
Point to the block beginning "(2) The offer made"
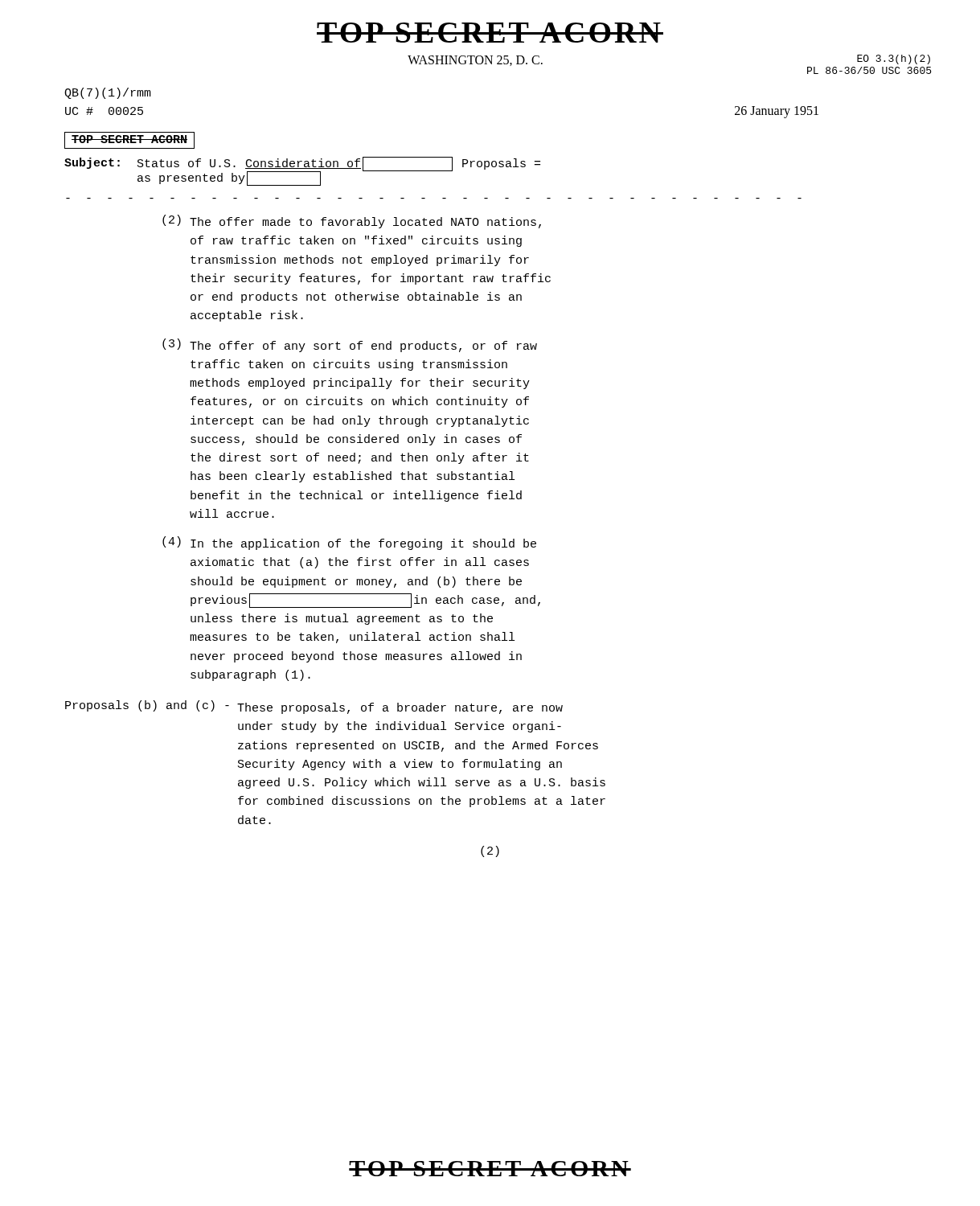[x=356, y=270]
